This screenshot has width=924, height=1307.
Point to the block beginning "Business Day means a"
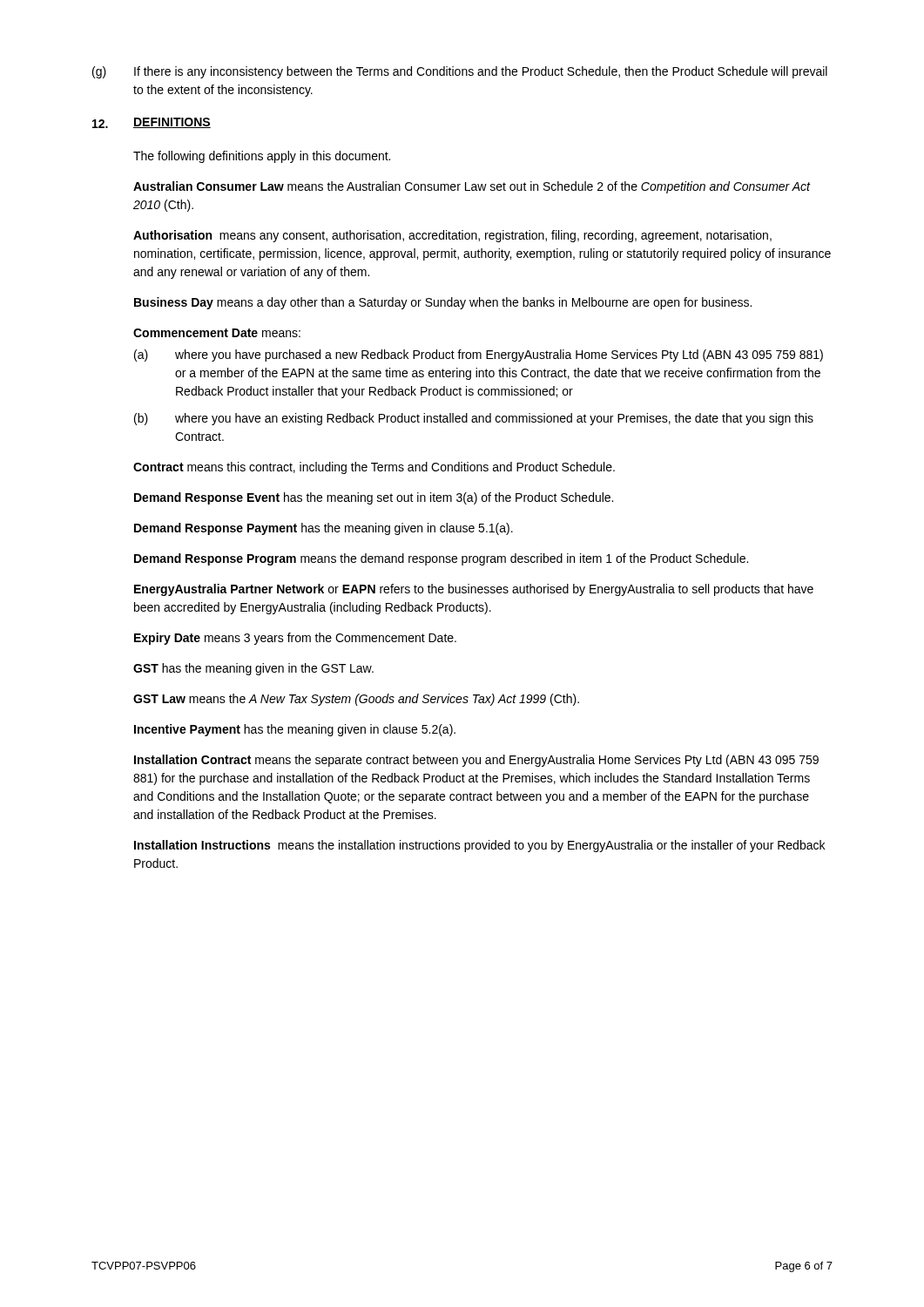click(x=443, y=302)
